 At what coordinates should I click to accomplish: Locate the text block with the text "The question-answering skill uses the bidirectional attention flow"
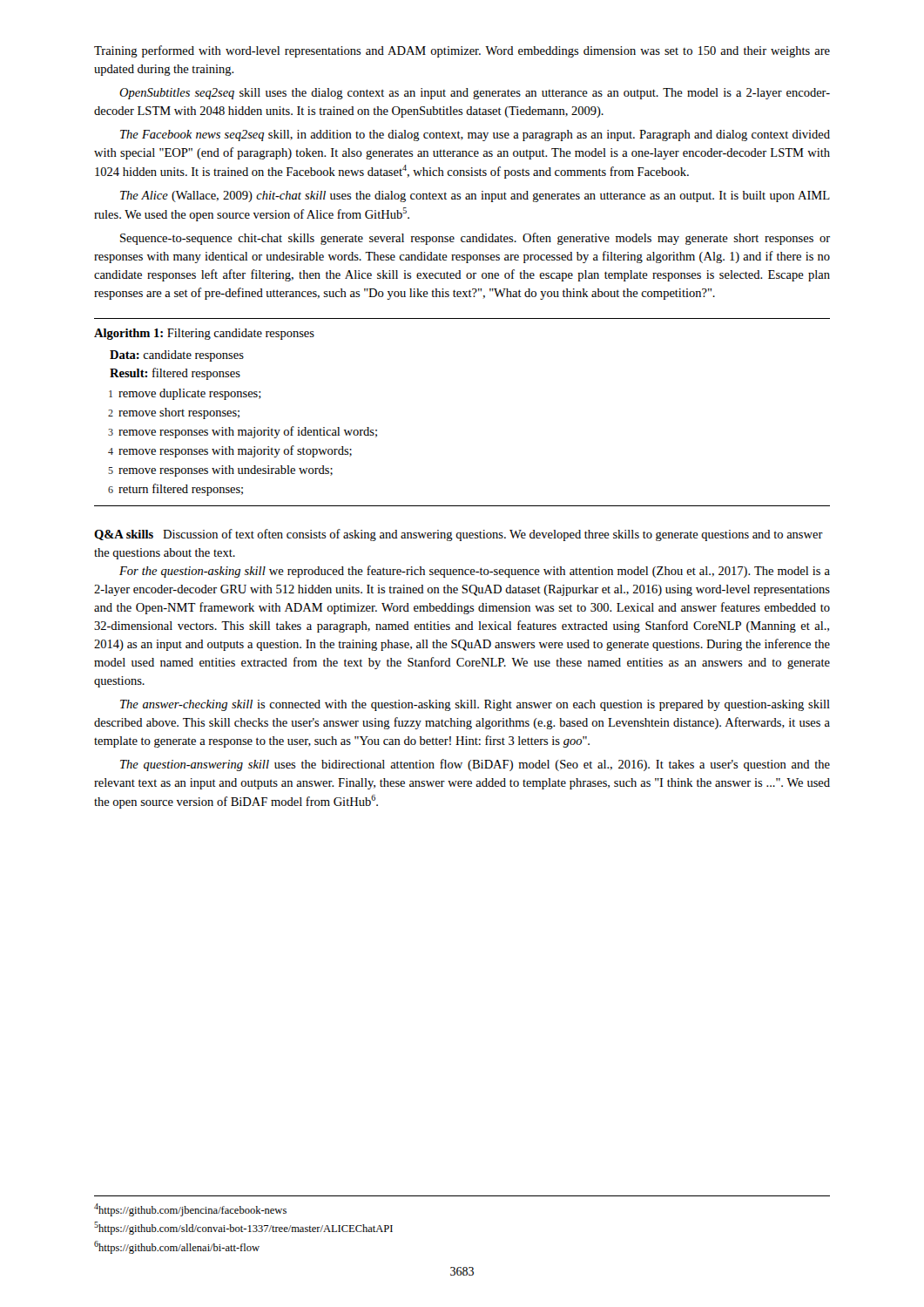462,783
